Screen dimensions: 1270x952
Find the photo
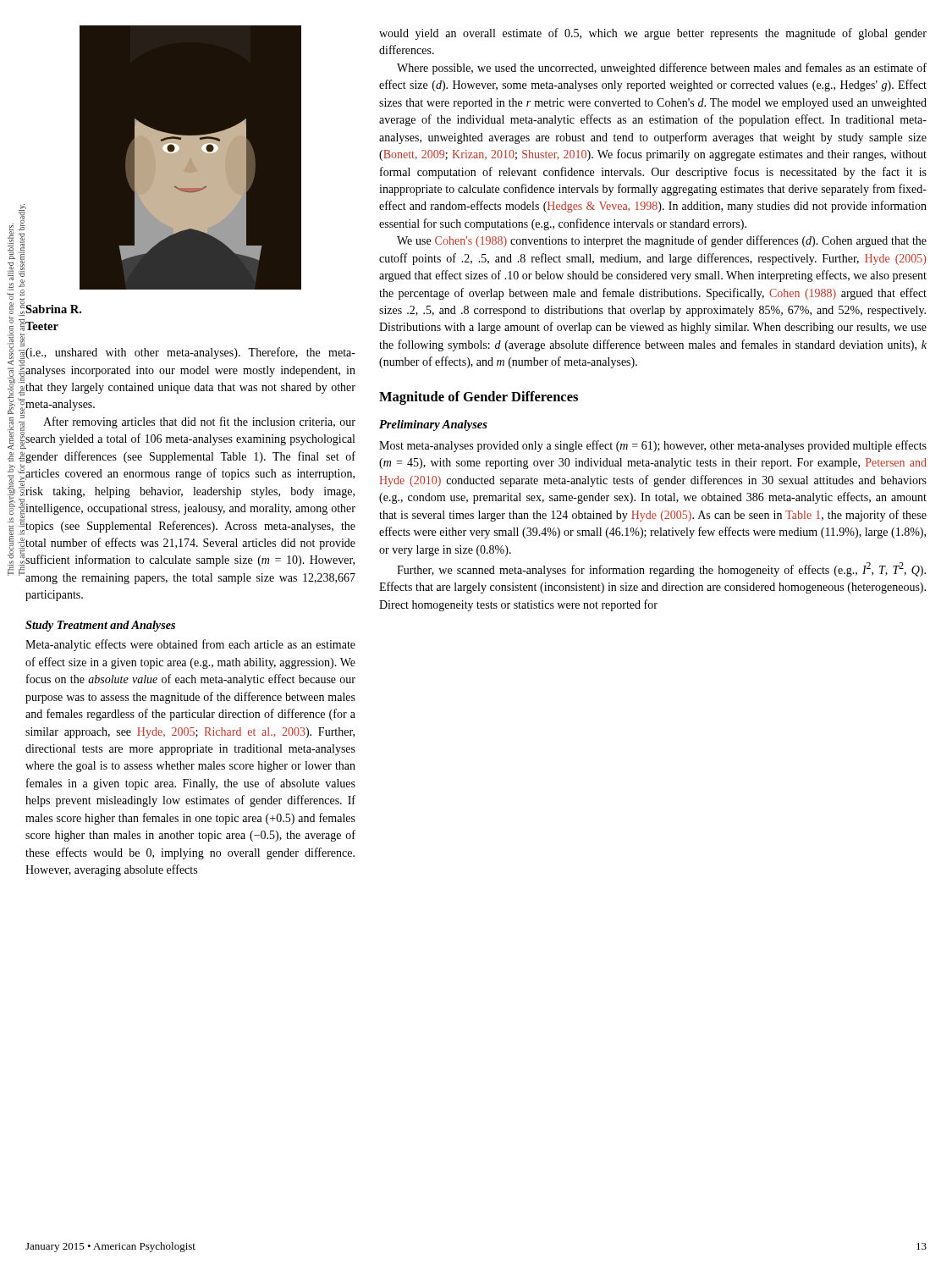[x=190, y=157]
